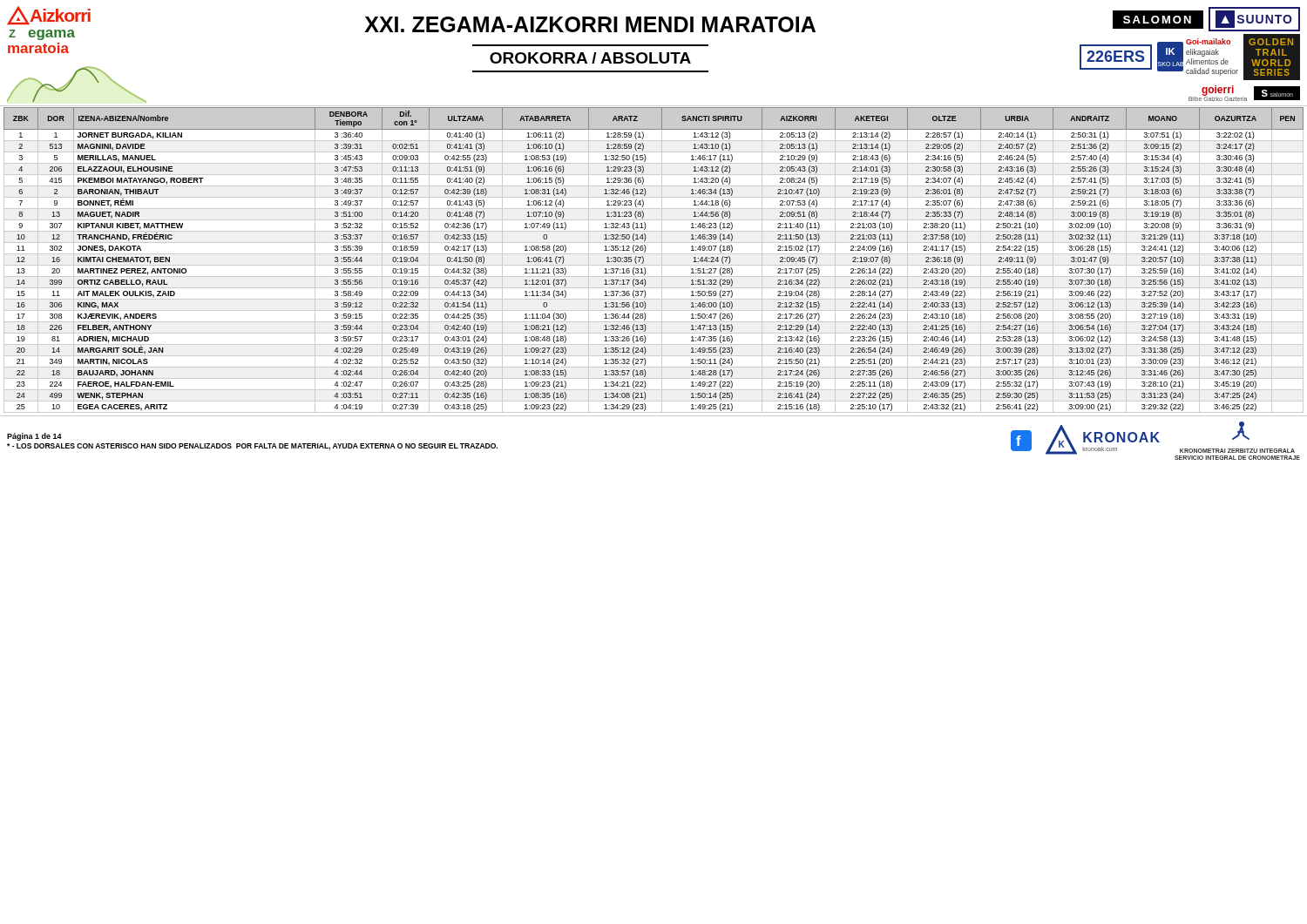Select the table that reads "3:15:24 (3)"
Screen dimensions: 924x1307
(x=654, y=260)
